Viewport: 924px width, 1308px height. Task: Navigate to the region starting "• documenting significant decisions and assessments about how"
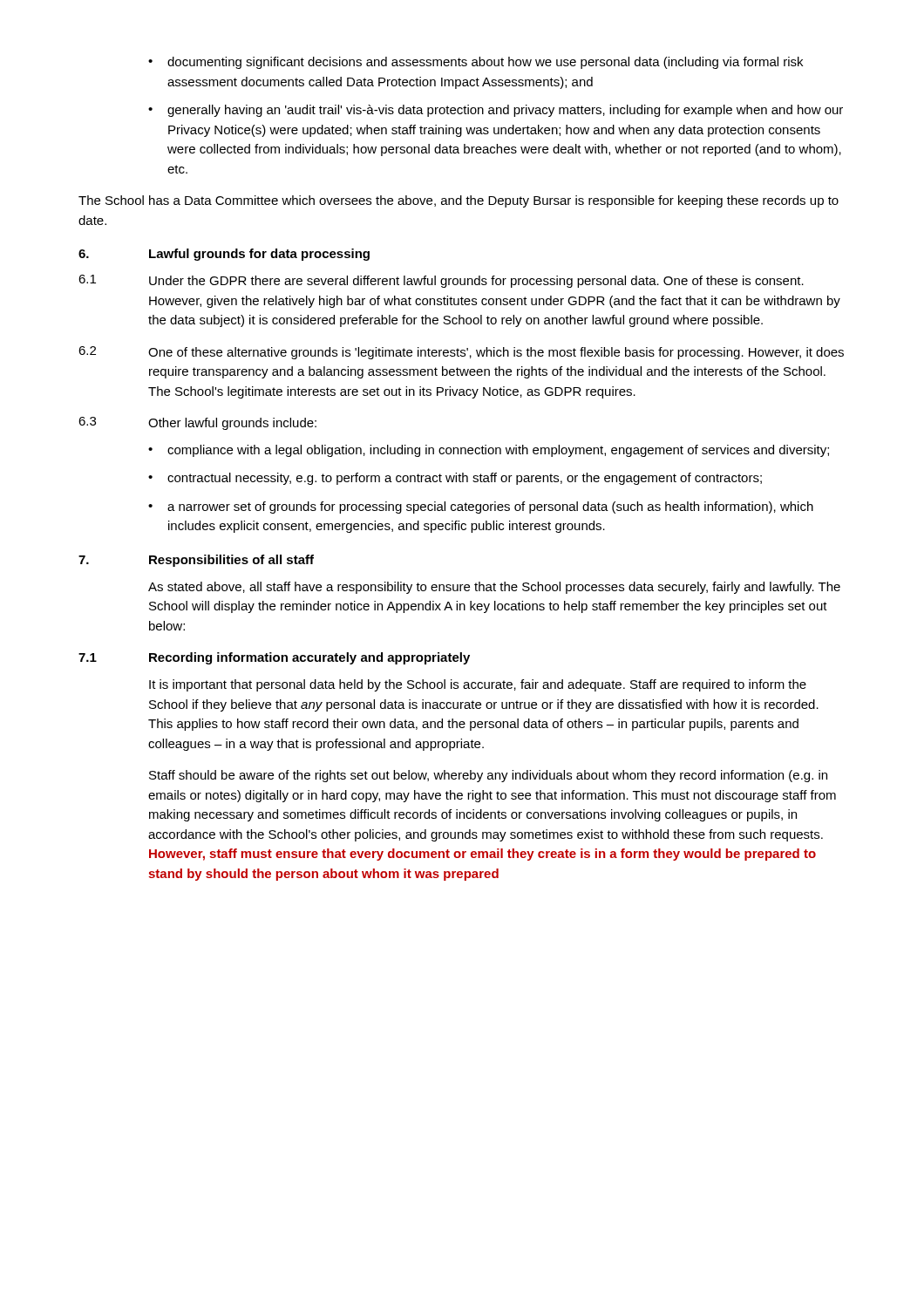[497, 72]
